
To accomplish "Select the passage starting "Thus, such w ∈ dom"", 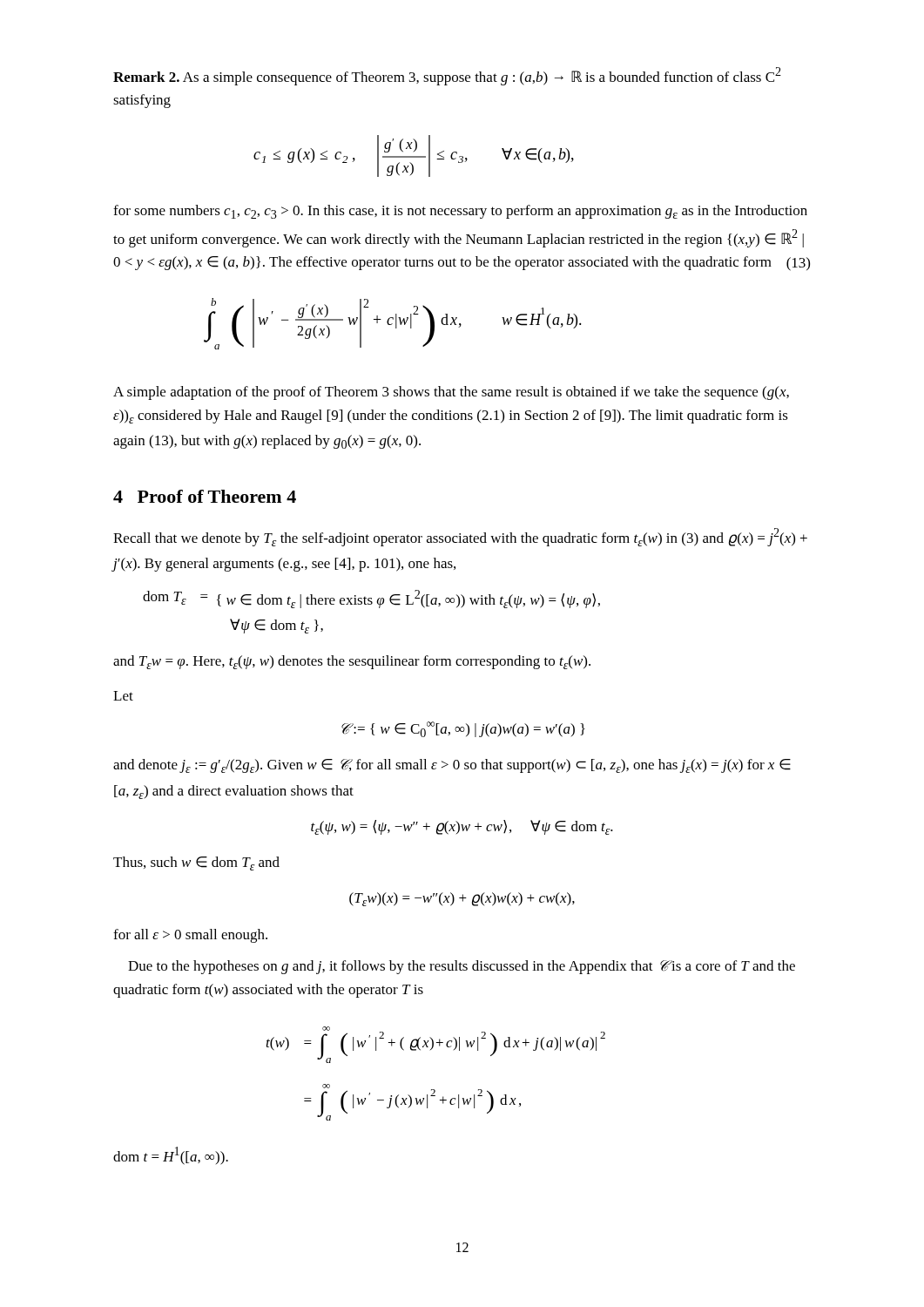I will tap(196, 863).
